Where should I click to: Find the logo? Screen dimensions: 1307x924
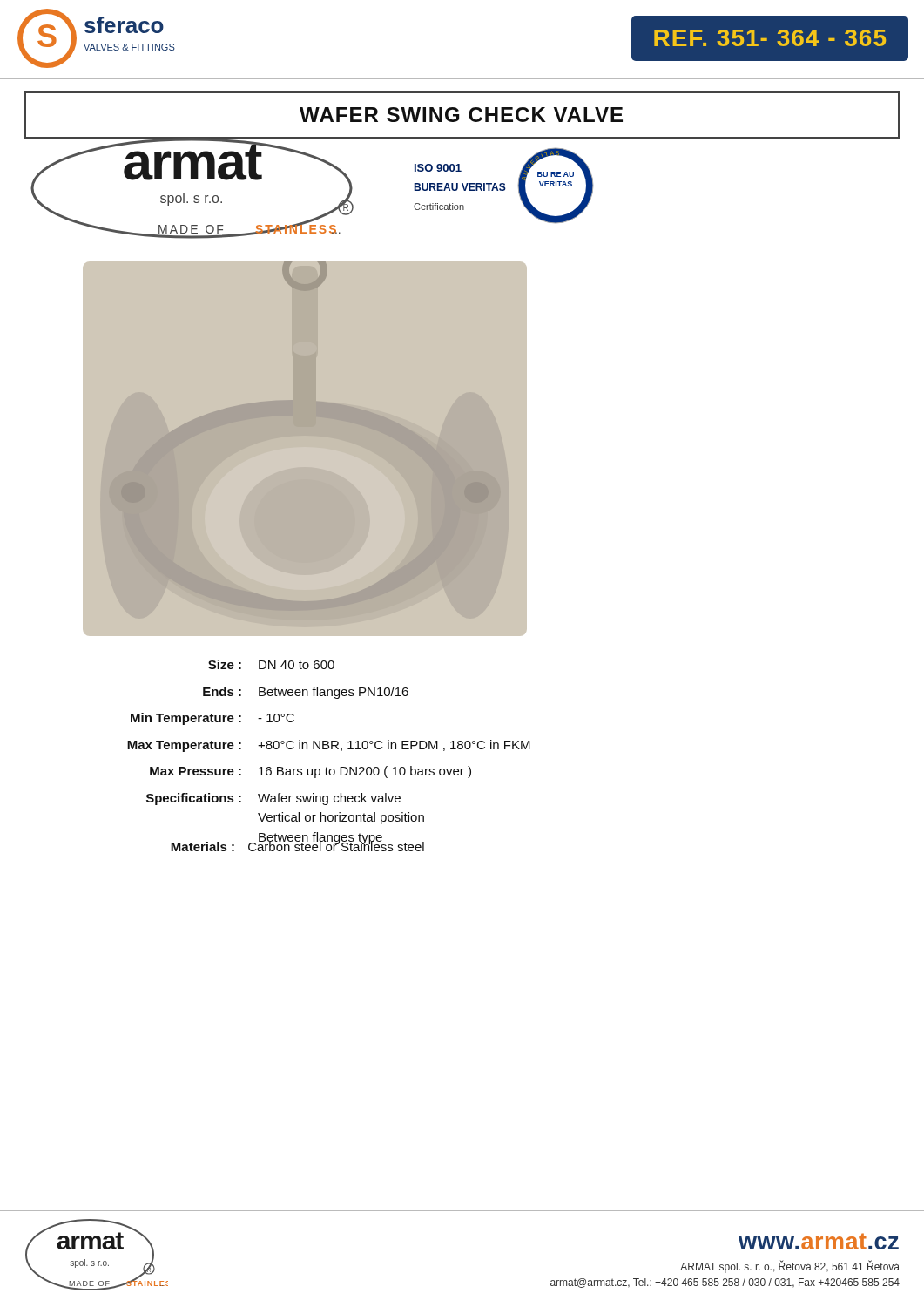[x=462, y=196]
